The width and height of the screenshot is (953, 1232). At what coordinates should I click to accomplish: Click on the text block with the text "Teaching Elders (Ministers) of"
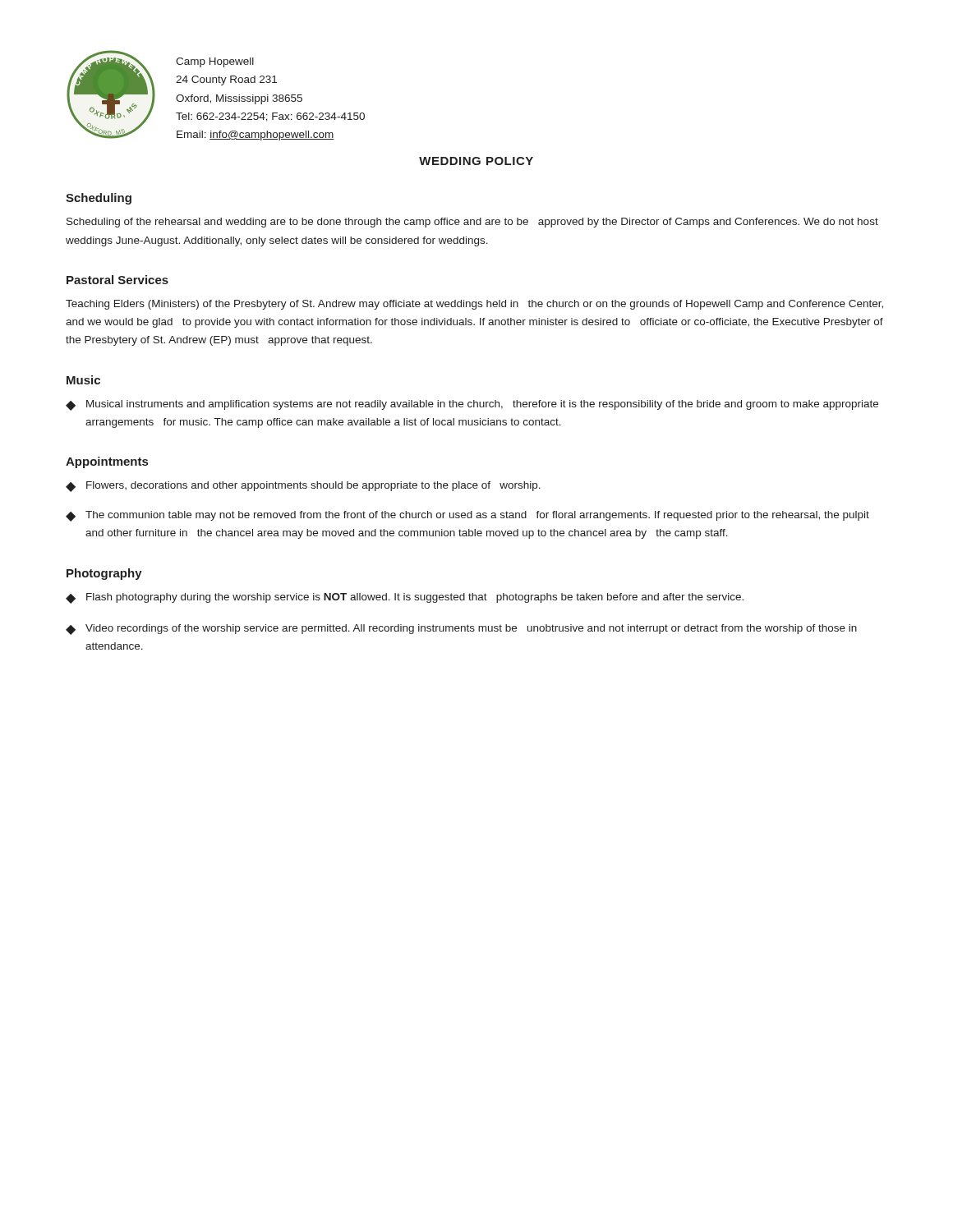click(475, 322)
